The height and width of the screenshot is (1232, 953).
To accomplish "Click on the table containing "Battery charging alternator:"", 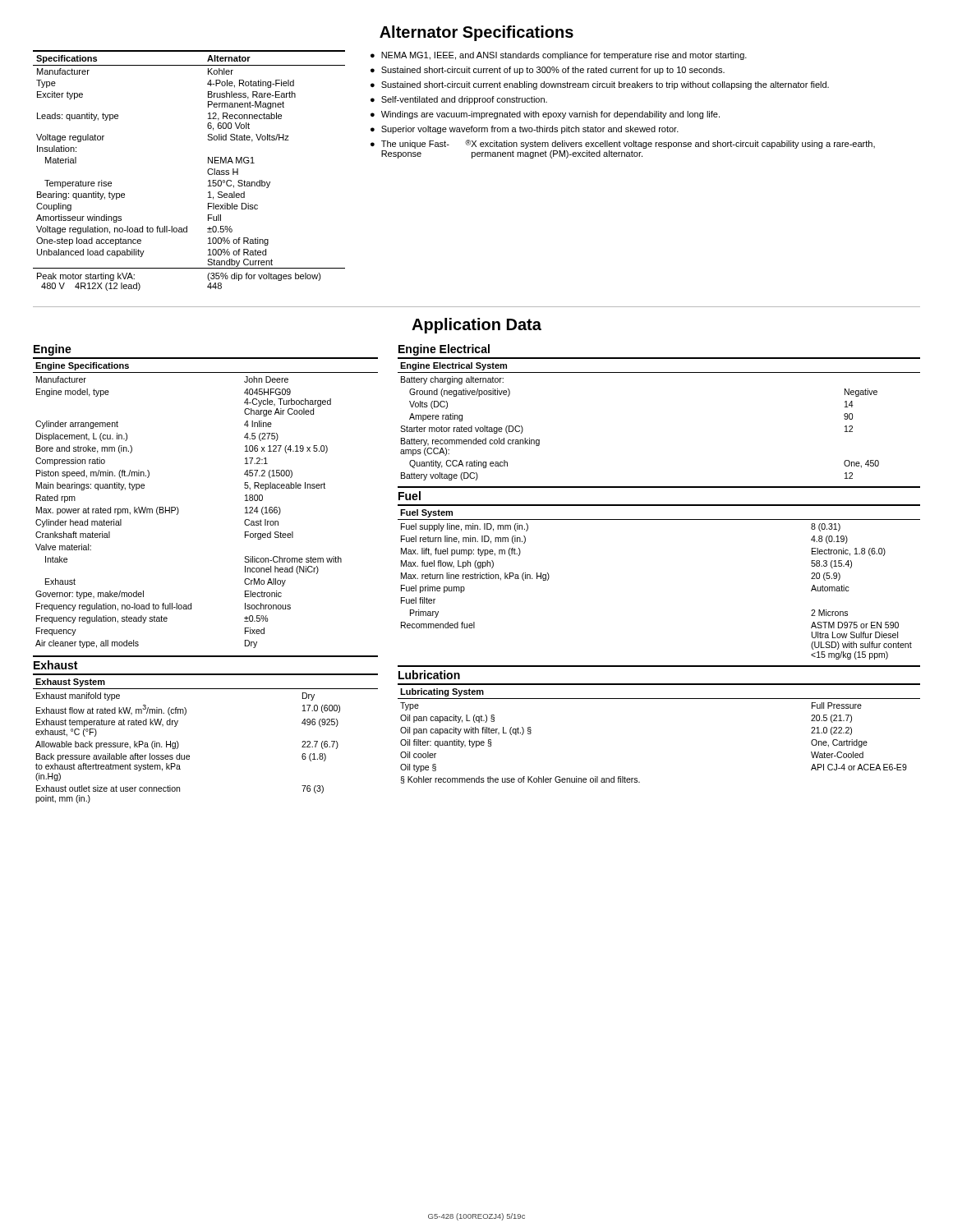I will (x=659, y=419).
